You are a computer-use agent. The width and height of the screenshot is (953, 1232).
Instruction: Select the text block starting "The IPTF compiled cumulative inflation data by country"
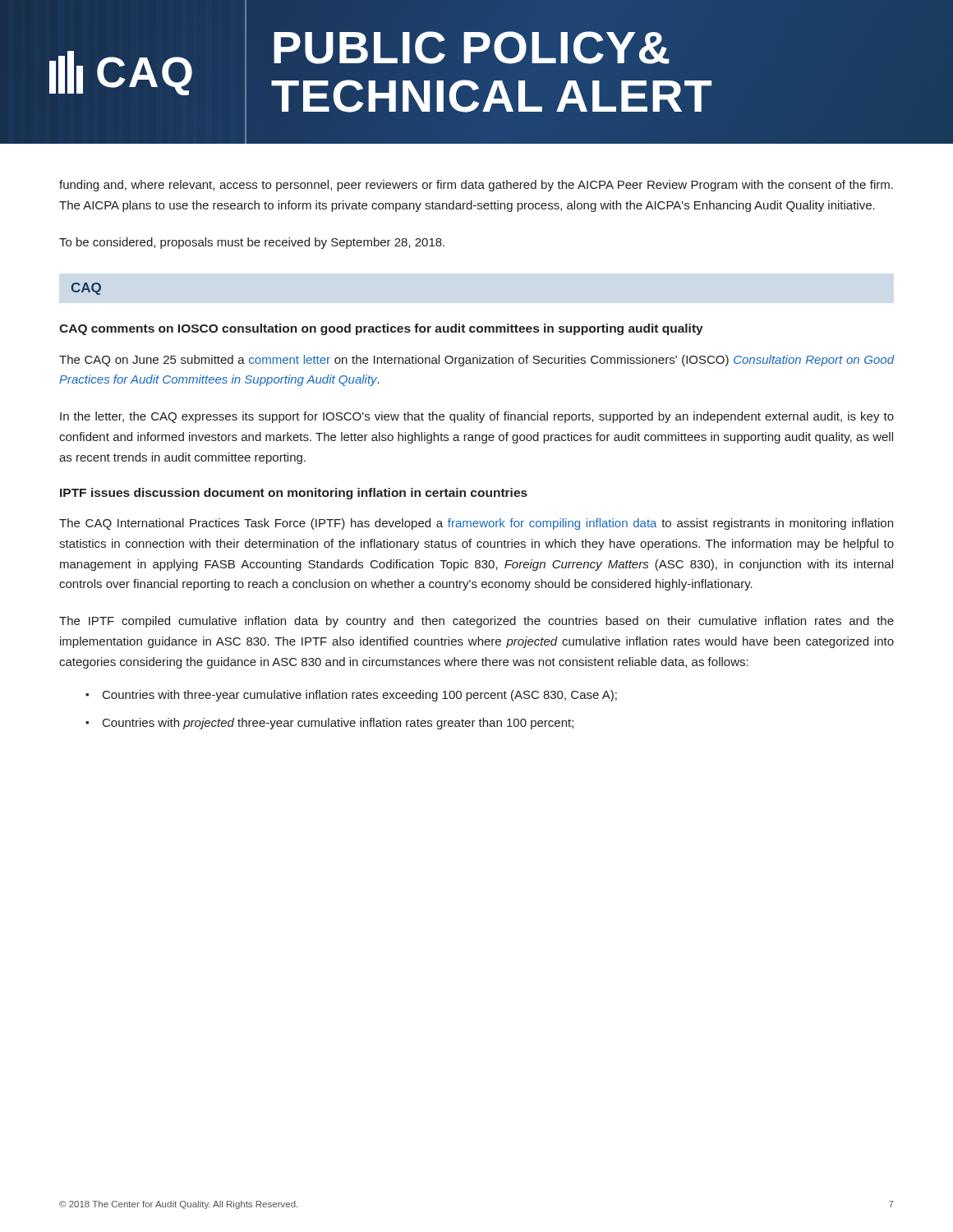476,641
